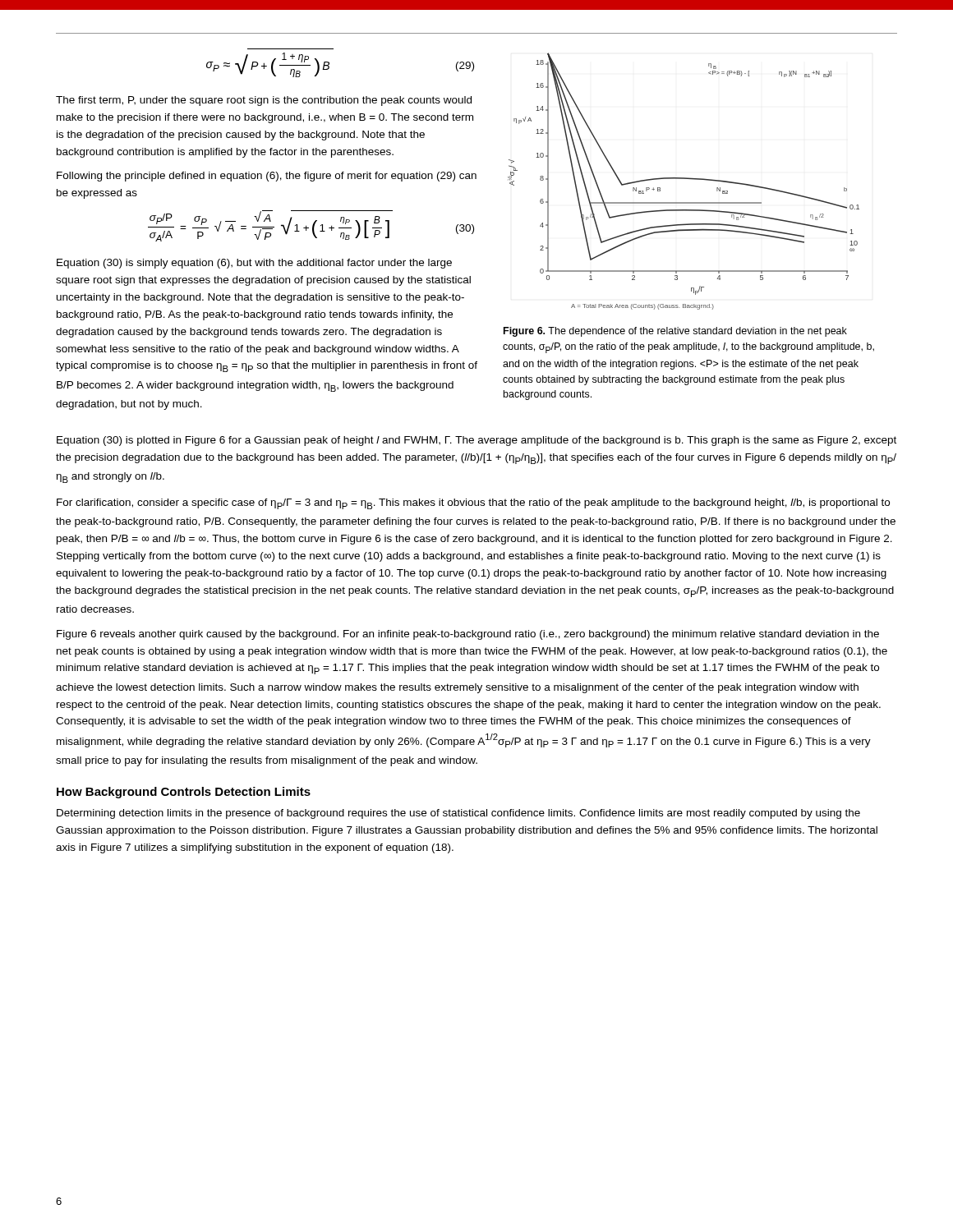Select the text block starting "σP ≈ √ P + ( 1"

(340, 65)
